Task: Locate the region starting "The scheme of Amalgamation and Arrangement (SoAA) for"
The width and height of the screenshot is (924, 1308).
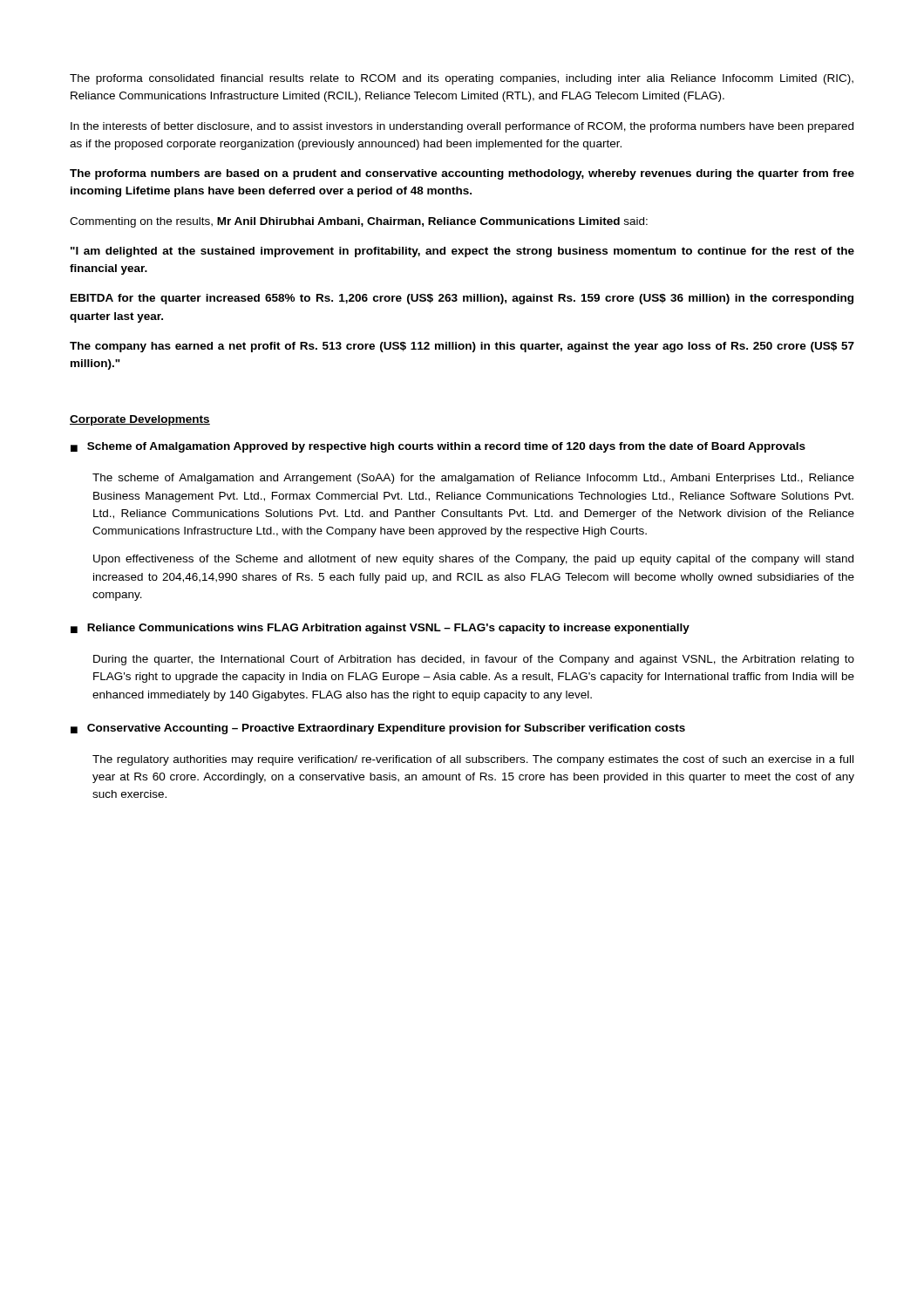Action: click(x=473, y=504)
